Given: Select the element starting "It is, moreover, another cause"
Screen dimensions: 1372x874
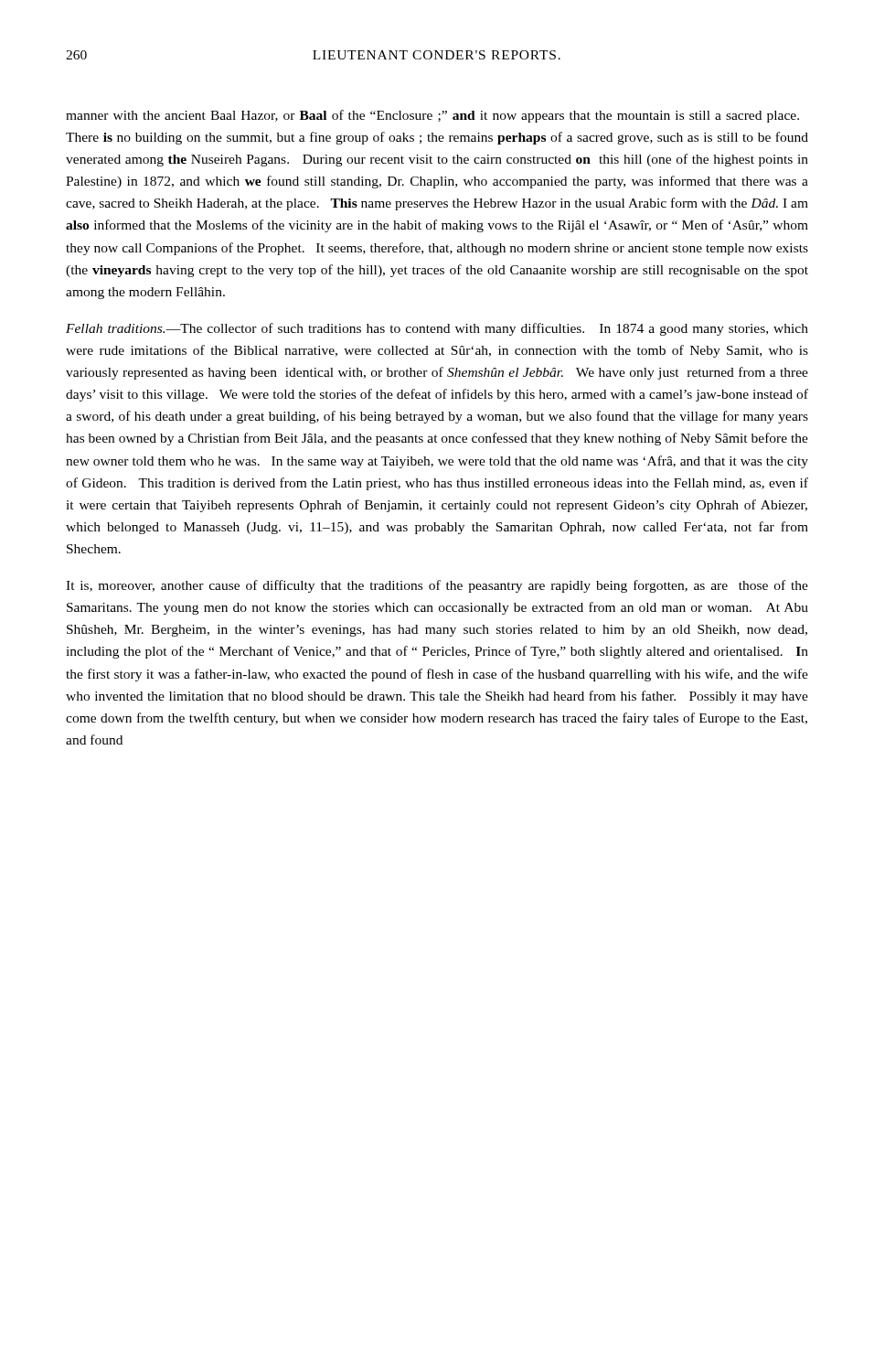Looking at the screenshot, I should (437, 663).
